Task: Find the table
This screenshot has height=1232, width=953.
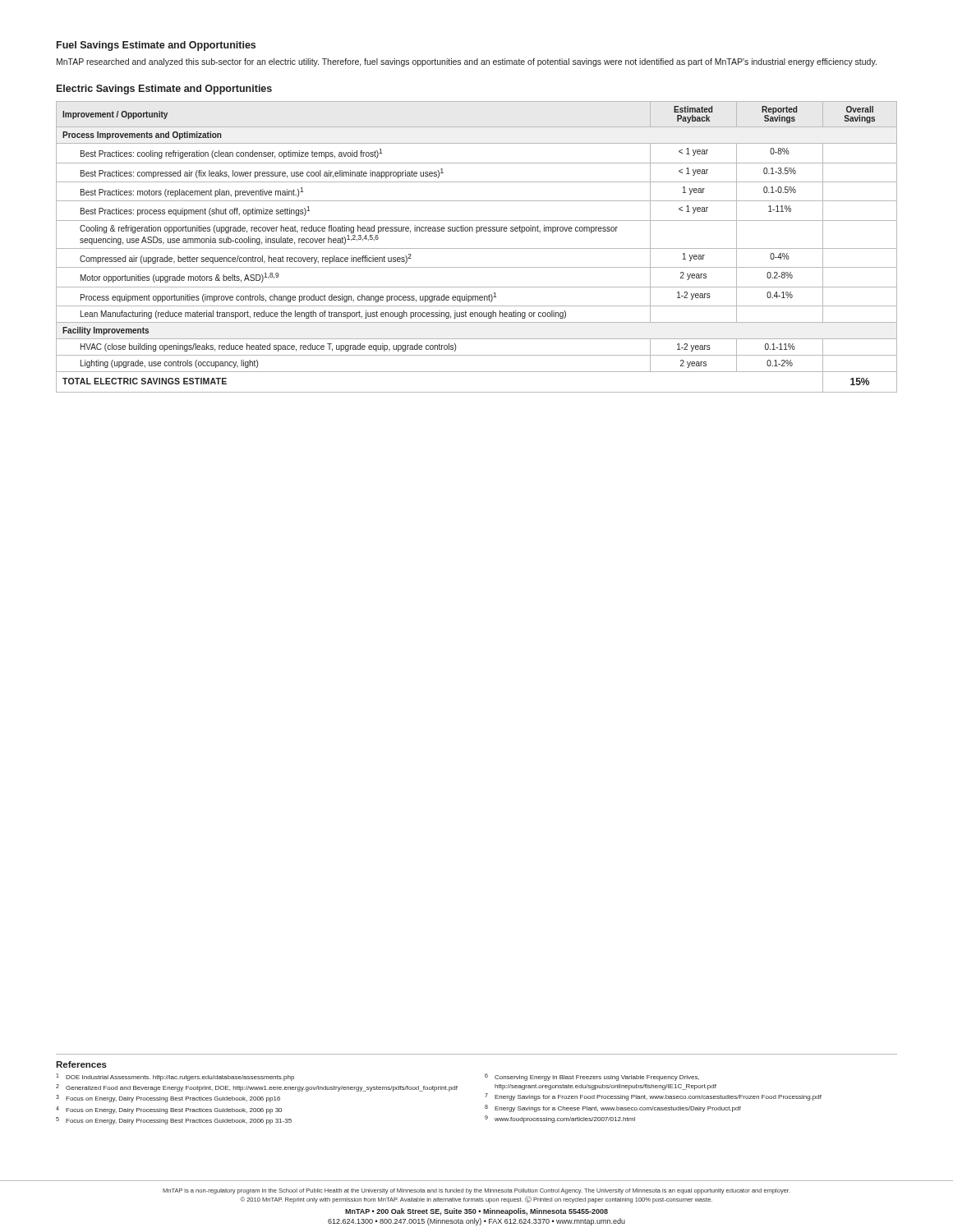Action: pyautogui.click(x=476, y=247)
